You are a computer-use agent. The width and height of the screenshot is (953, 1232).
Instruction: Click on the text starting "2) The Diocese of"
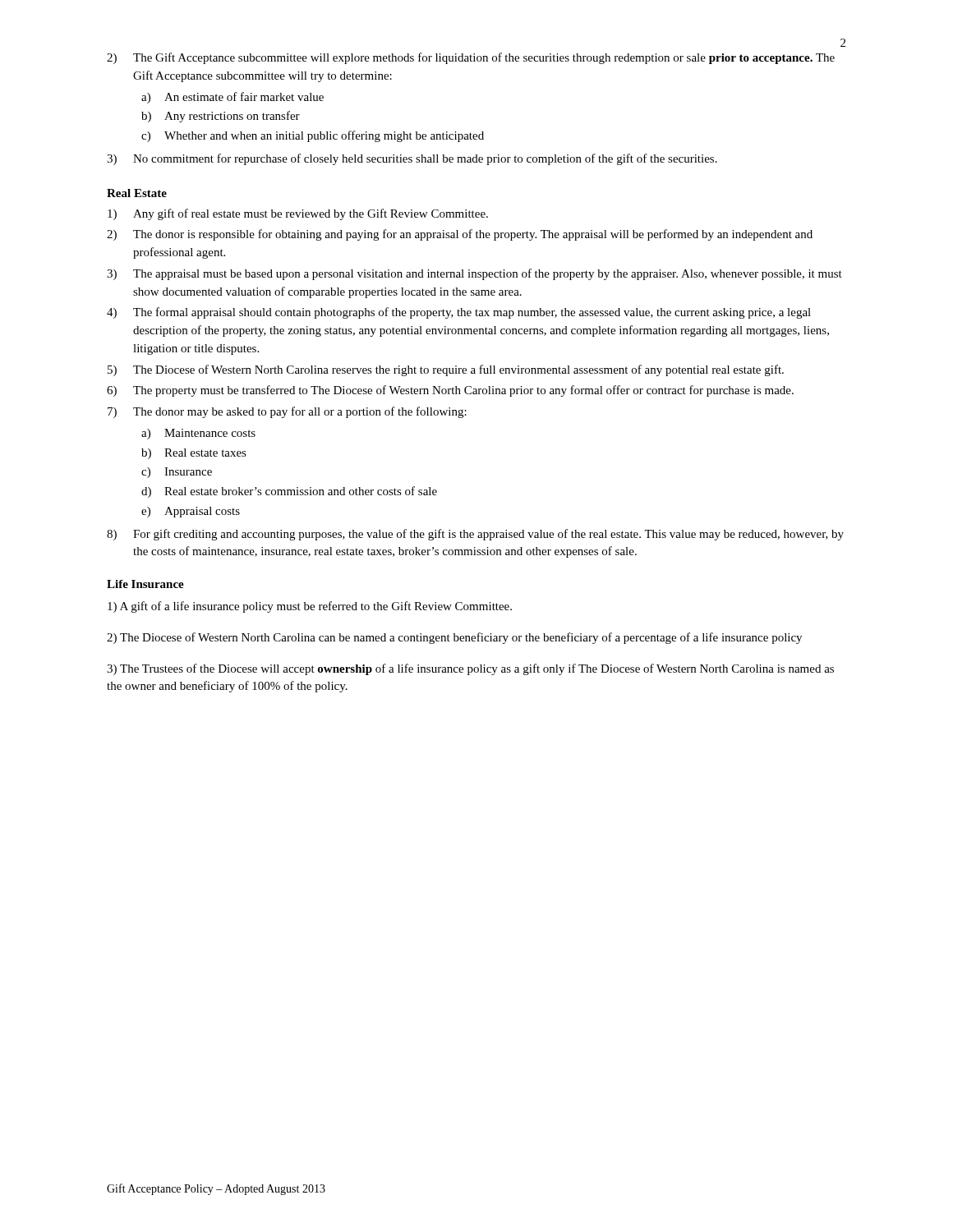pos(455,637)
